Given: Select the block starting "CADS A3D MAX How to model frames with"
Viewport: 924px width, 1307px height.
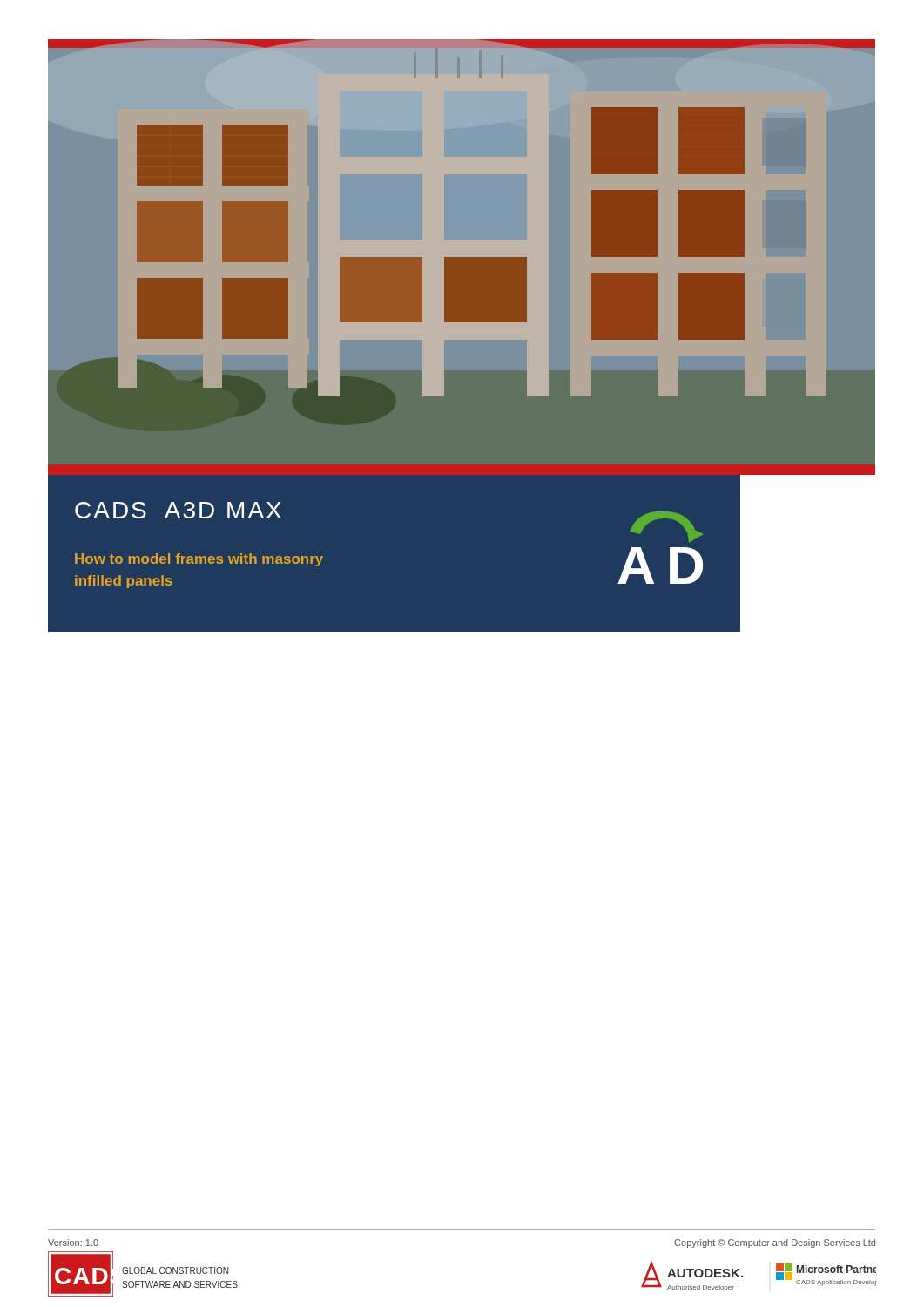Looking at the screenshot, I should pos(318,544).
